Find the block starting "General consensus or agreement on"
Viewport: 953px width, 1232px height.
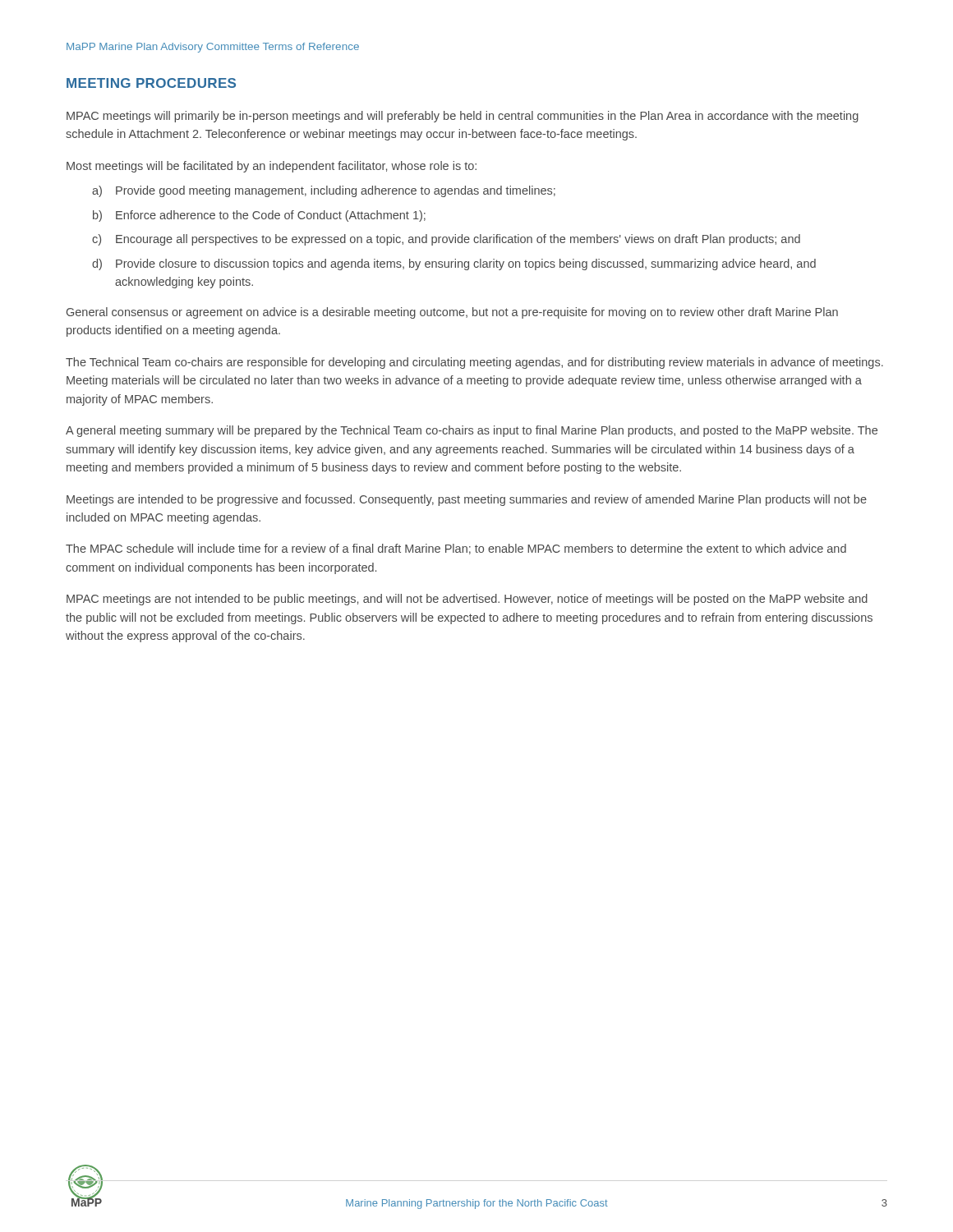[x=452, y=321]
